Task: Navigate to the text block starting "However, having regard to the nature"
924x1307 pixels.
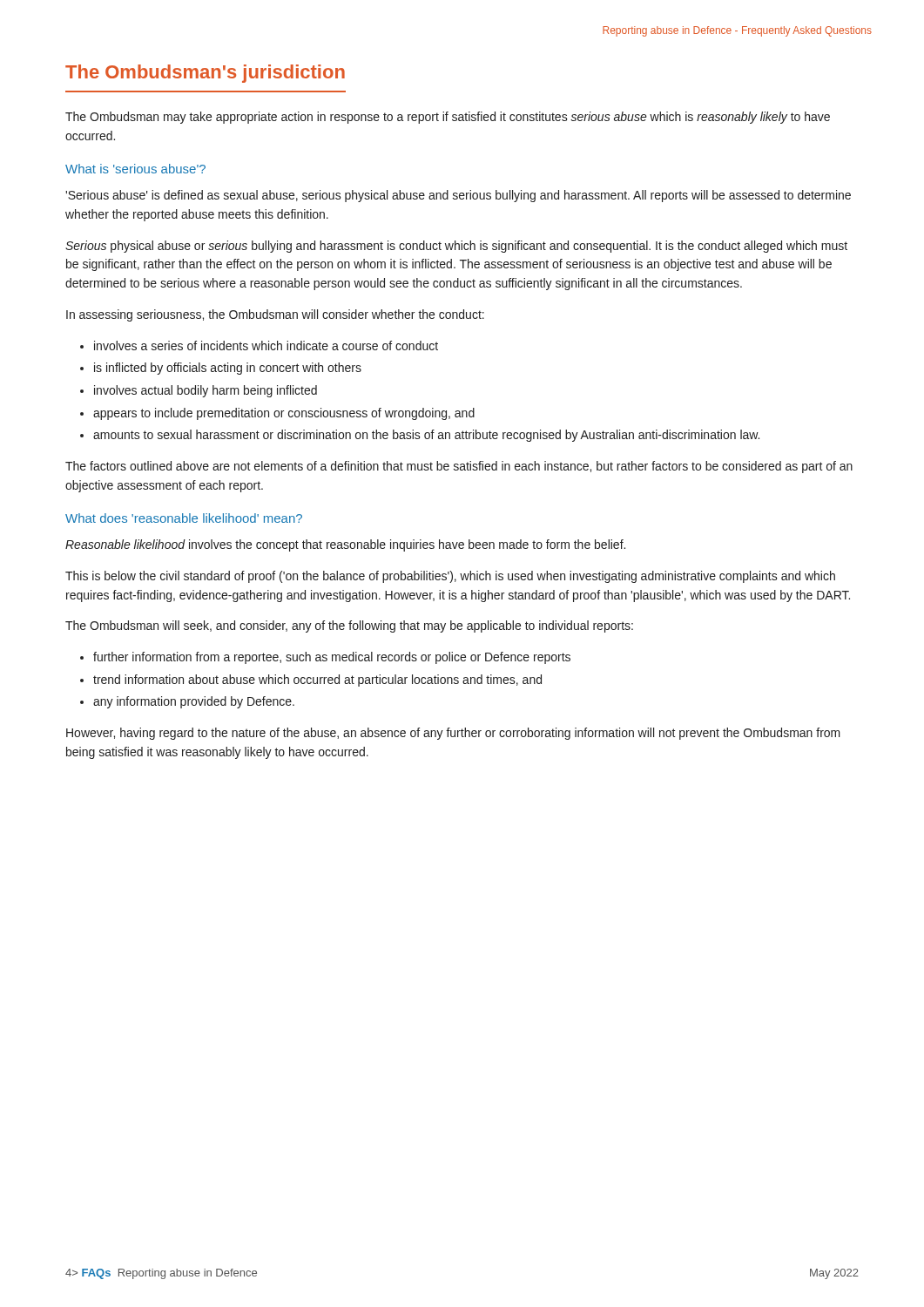Action: tap(453, 742)
